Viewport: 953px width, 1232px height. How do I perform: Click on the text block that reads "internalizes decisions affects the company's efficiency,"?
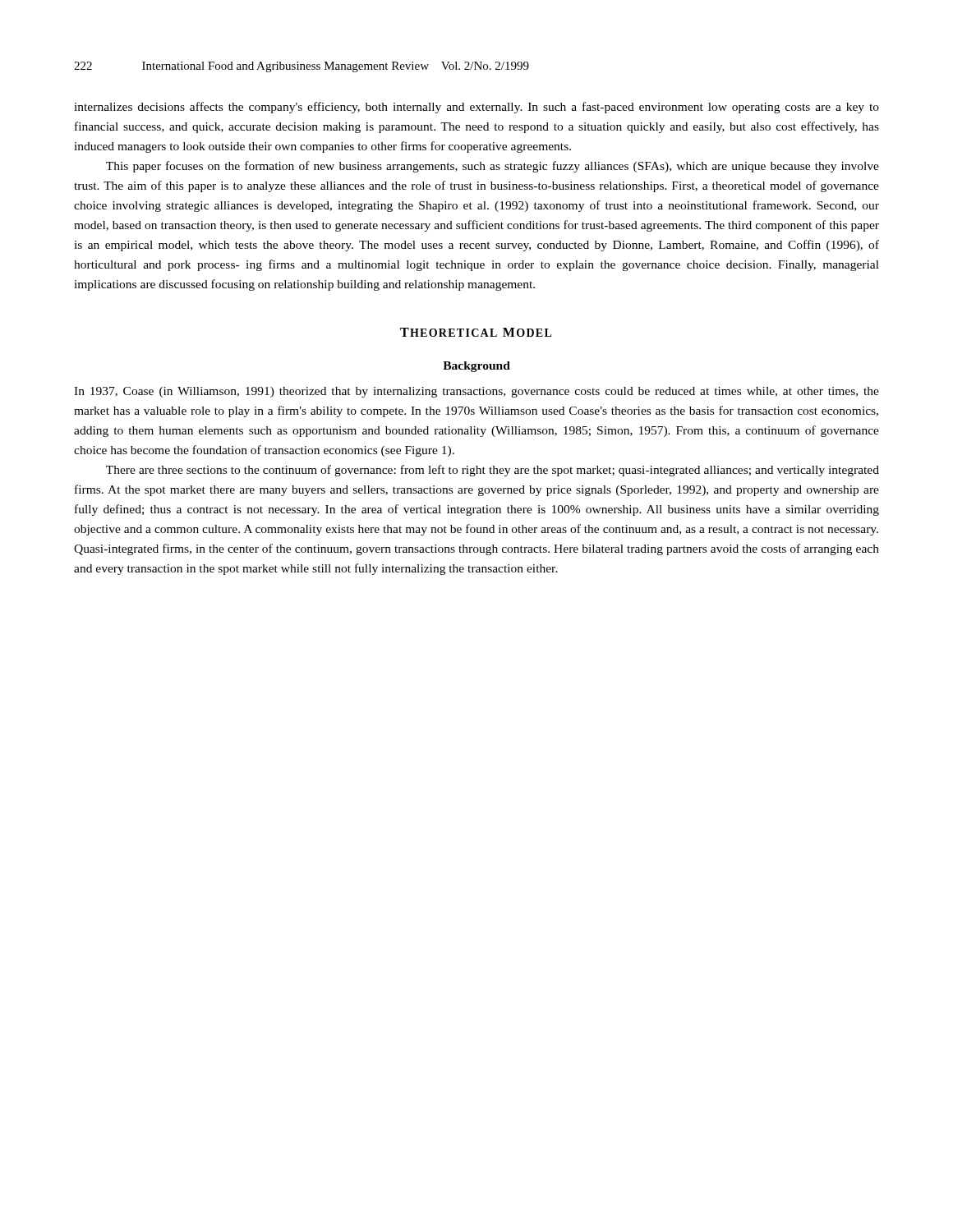coord(476,196)
